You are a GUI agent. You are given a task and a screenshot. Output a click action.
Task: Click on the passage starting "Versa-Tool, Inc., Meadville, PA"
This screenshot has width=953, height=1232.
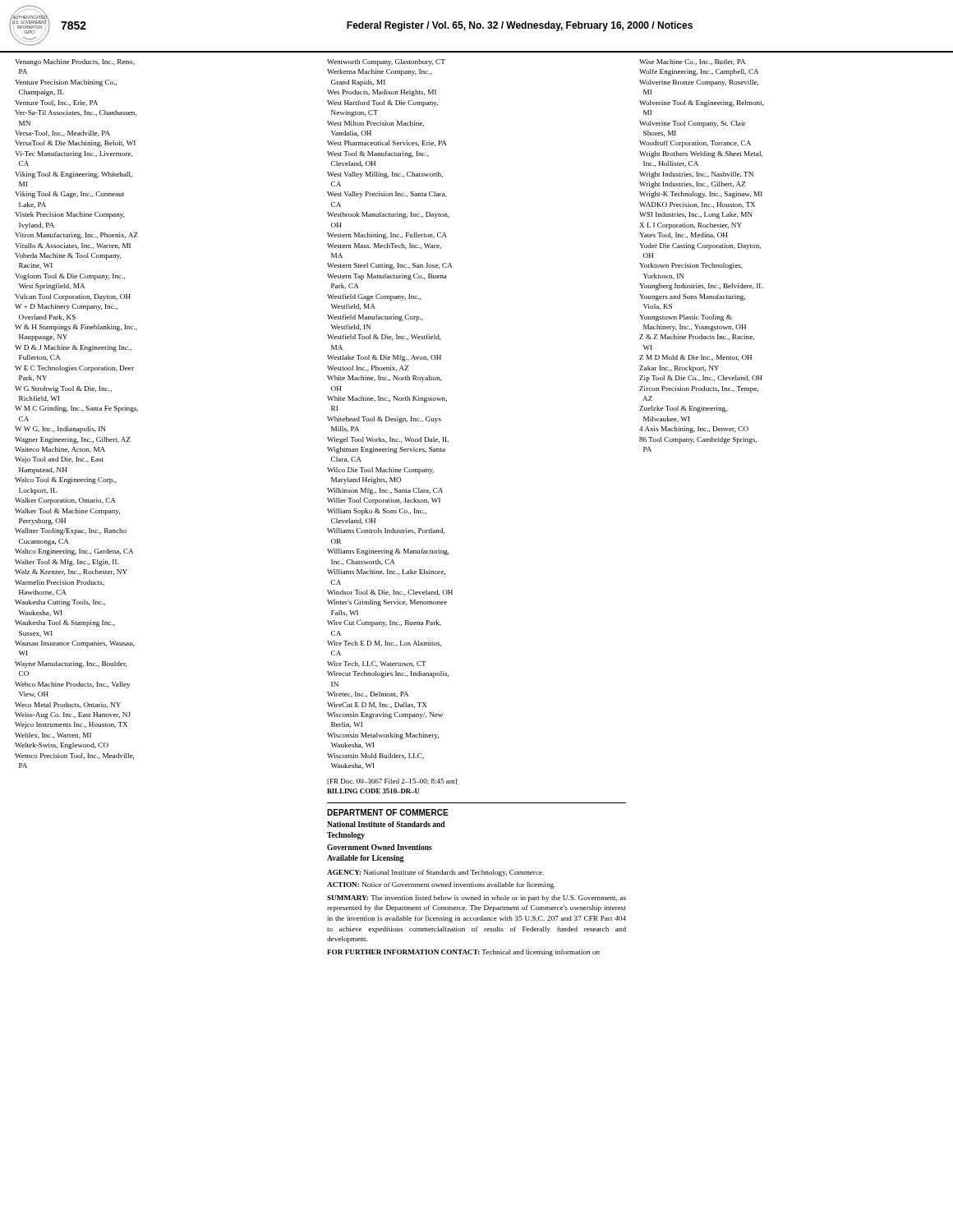(x=62, y=133)
